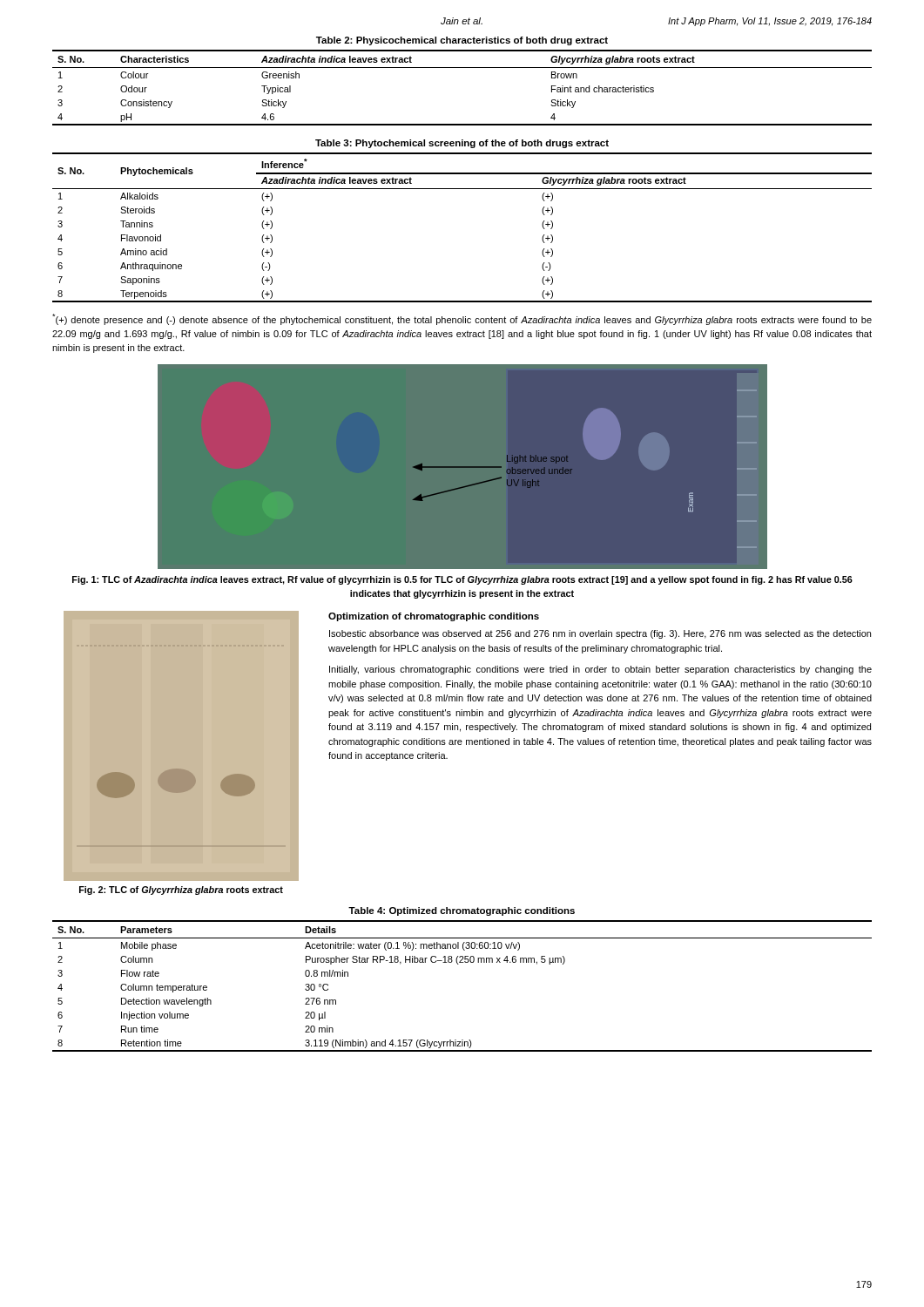
Task: Navigate to the passage starting "Optimization of chromatographic conditions"
Action: pos(434,616)
